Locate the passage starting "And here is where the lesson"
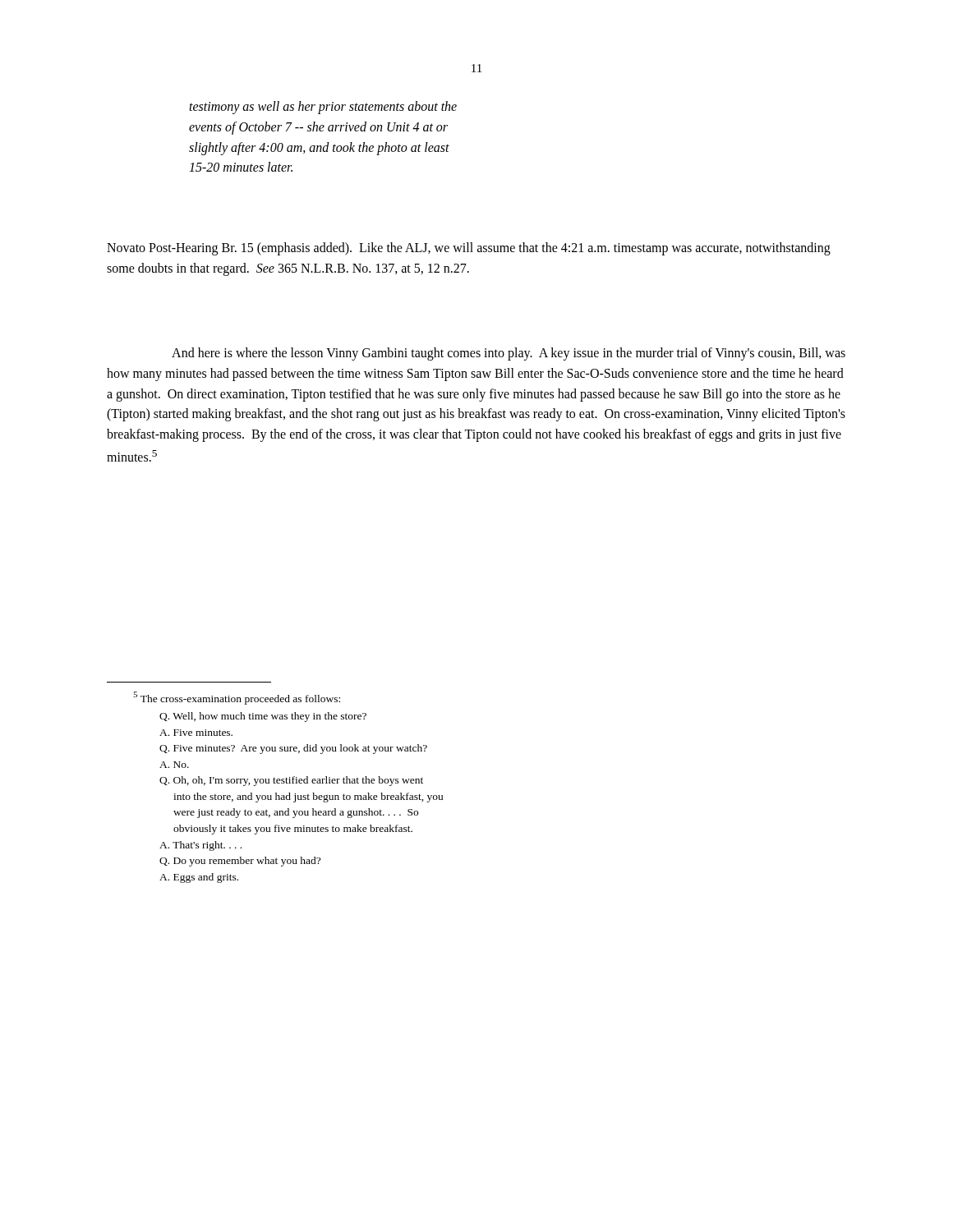 point(476,406)
